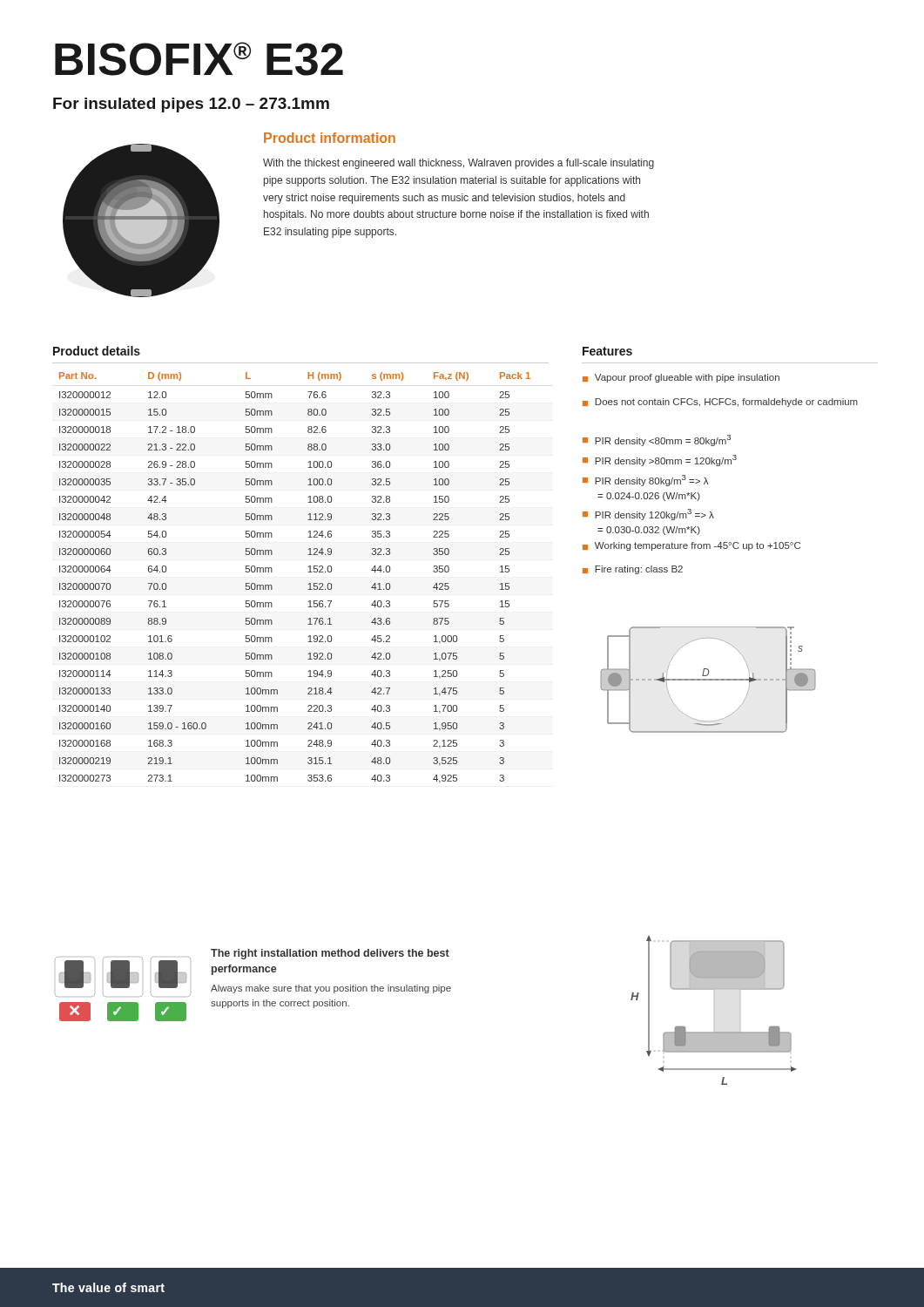This screenshot has height=1307, width=924.
Task: Locate the illustration
Action: click(124, 985)
